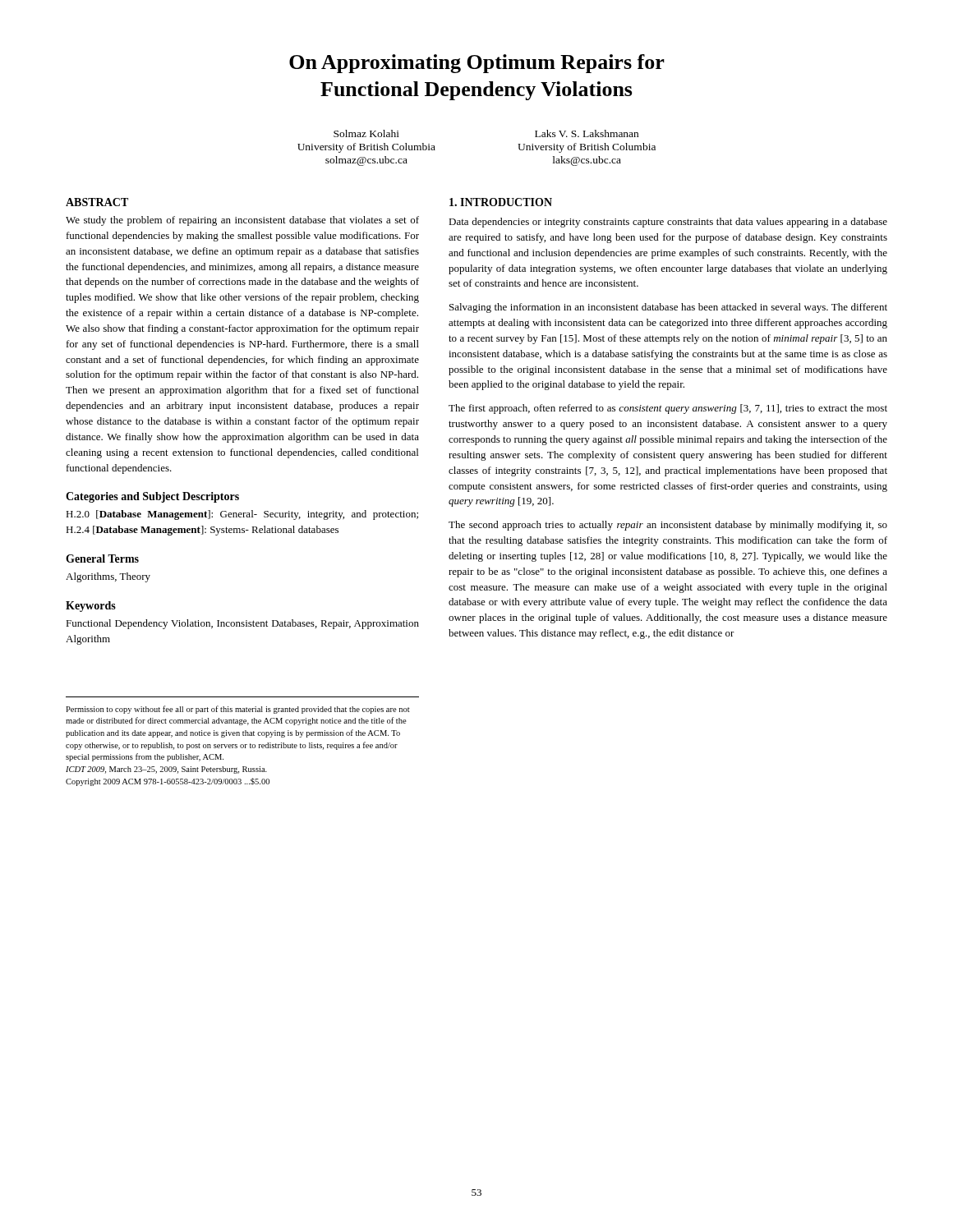Navigate to the element starting "Permission to copy without fee all or part"
The width and height of the screenshot is (953, 1232).
[x=238, y=745]
